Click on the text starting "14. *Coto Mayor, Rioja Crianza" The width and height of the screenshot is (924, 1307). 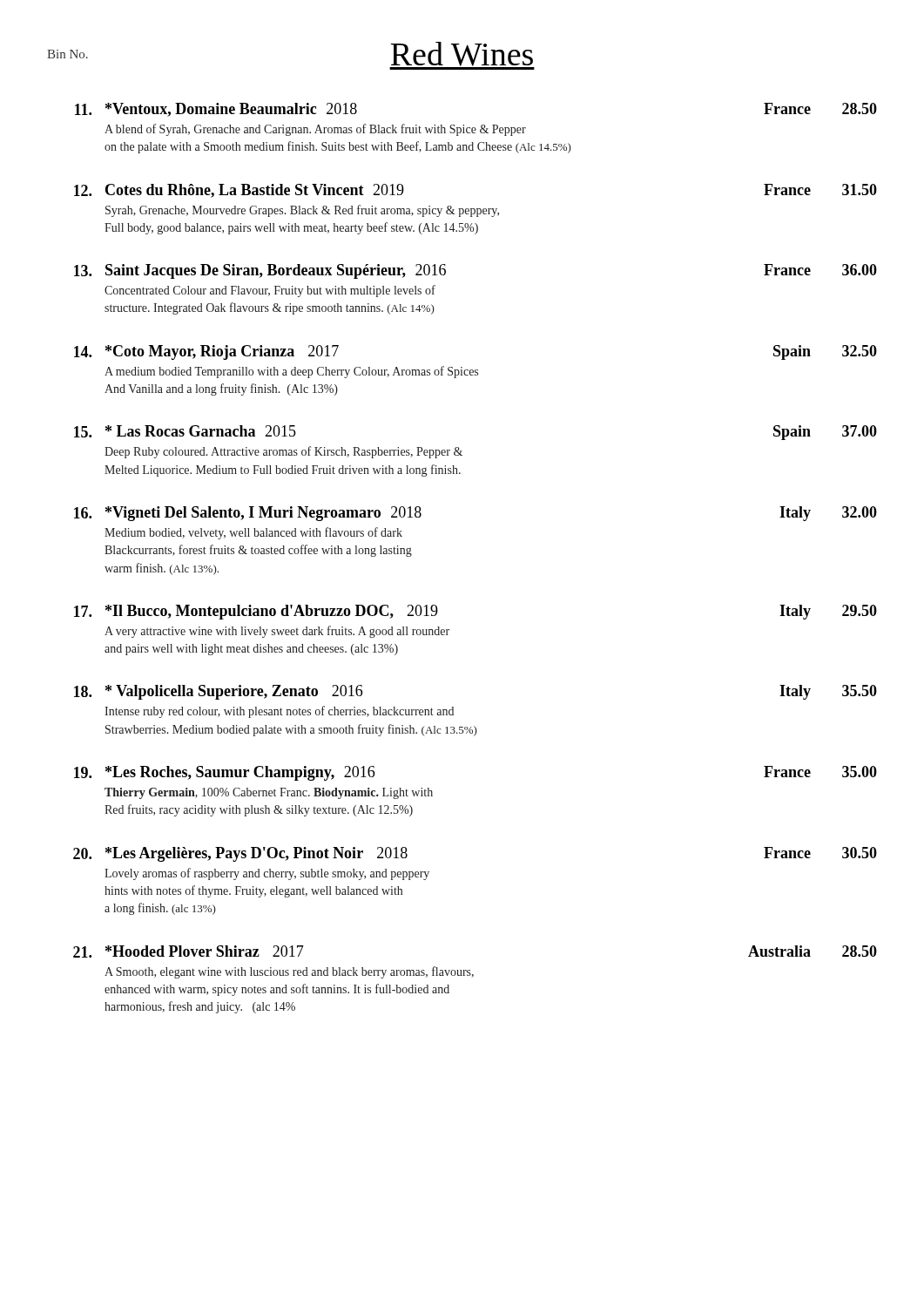(462, 370)
